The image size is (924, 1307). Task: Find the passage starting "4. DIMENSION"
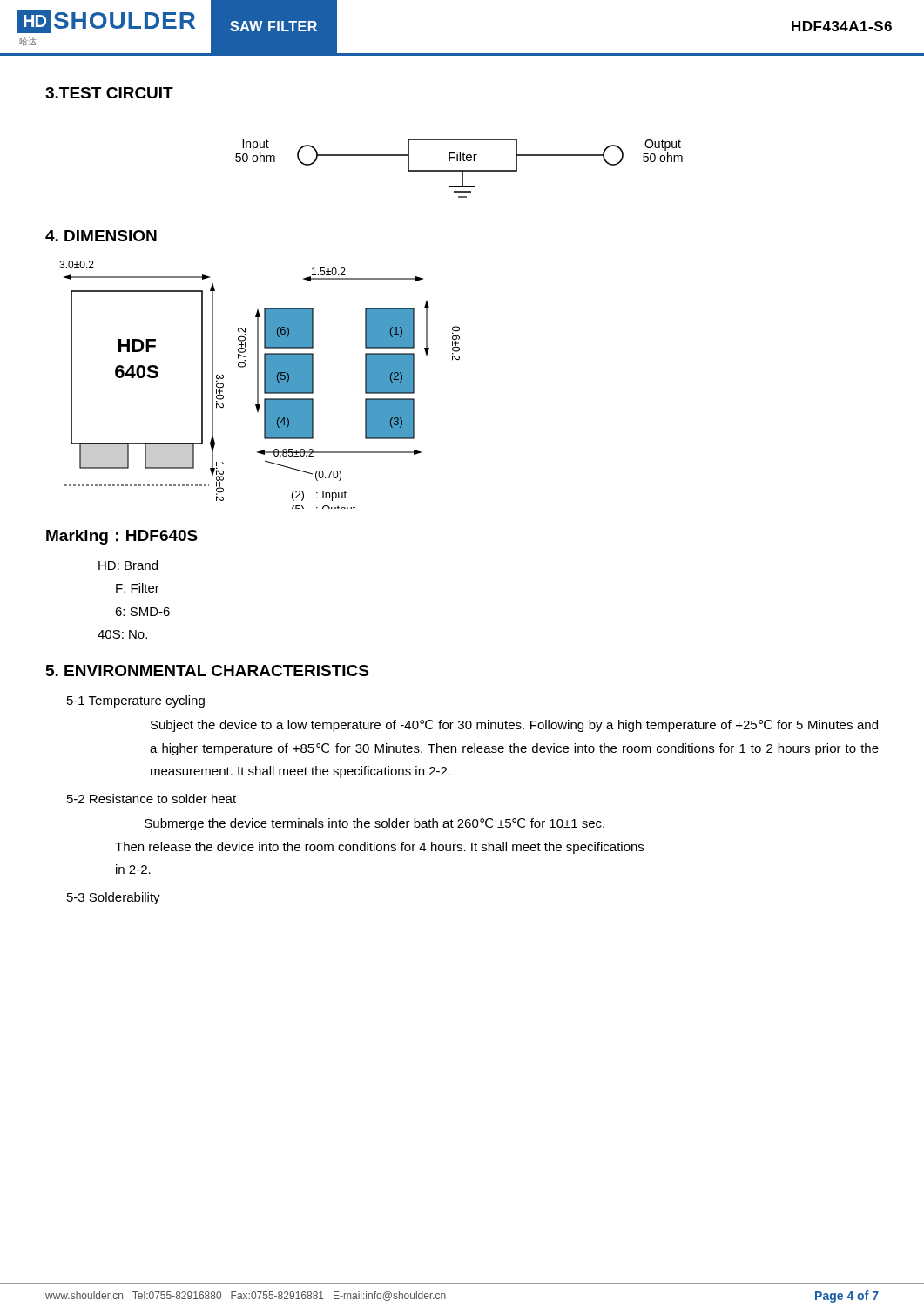click(x=101, y=236)
